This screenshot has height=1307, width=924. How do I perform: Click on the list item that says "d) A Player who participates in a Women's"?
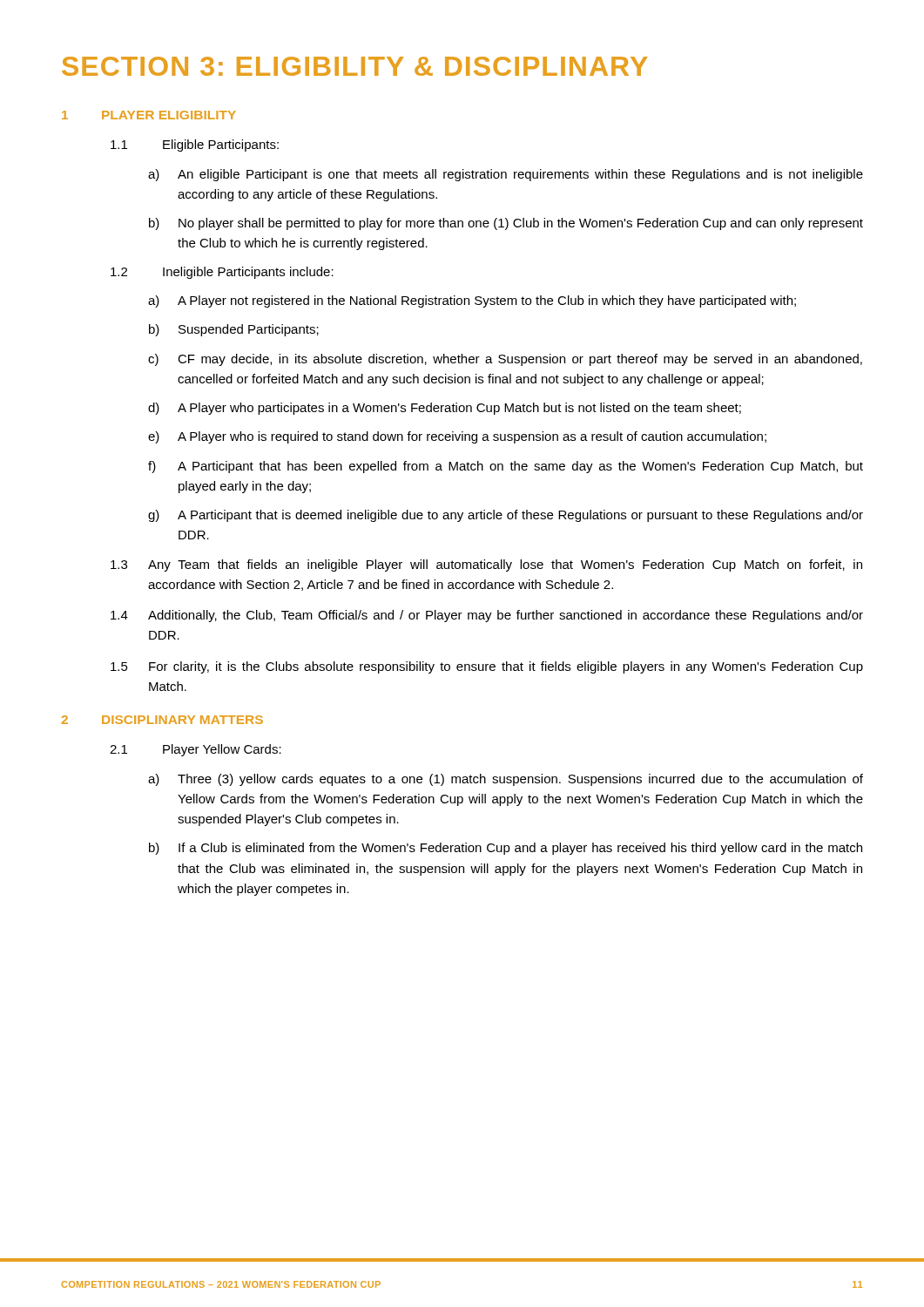click(462, 407)
